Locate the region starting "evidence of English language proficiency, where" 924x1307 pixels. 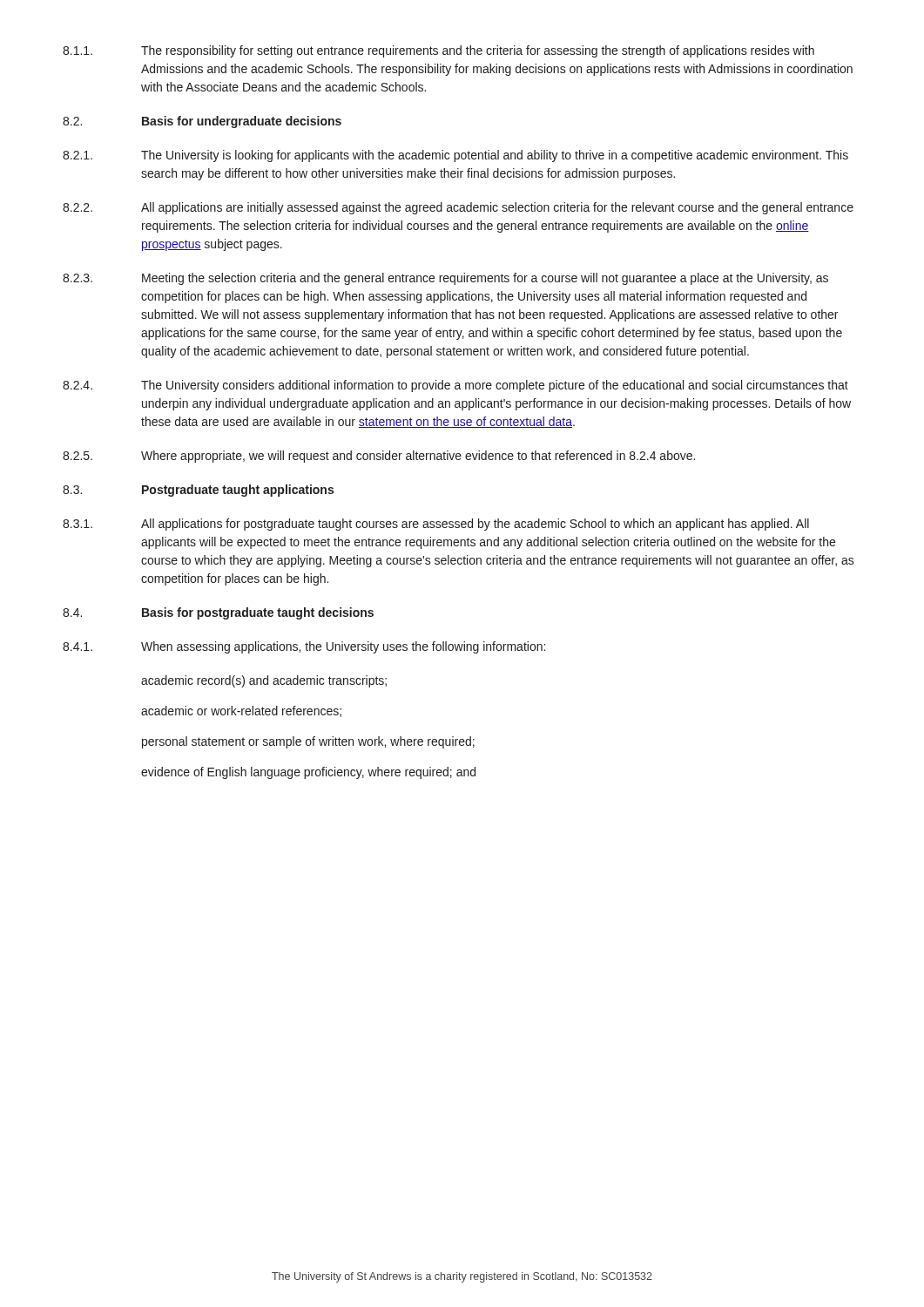[308, 773]
